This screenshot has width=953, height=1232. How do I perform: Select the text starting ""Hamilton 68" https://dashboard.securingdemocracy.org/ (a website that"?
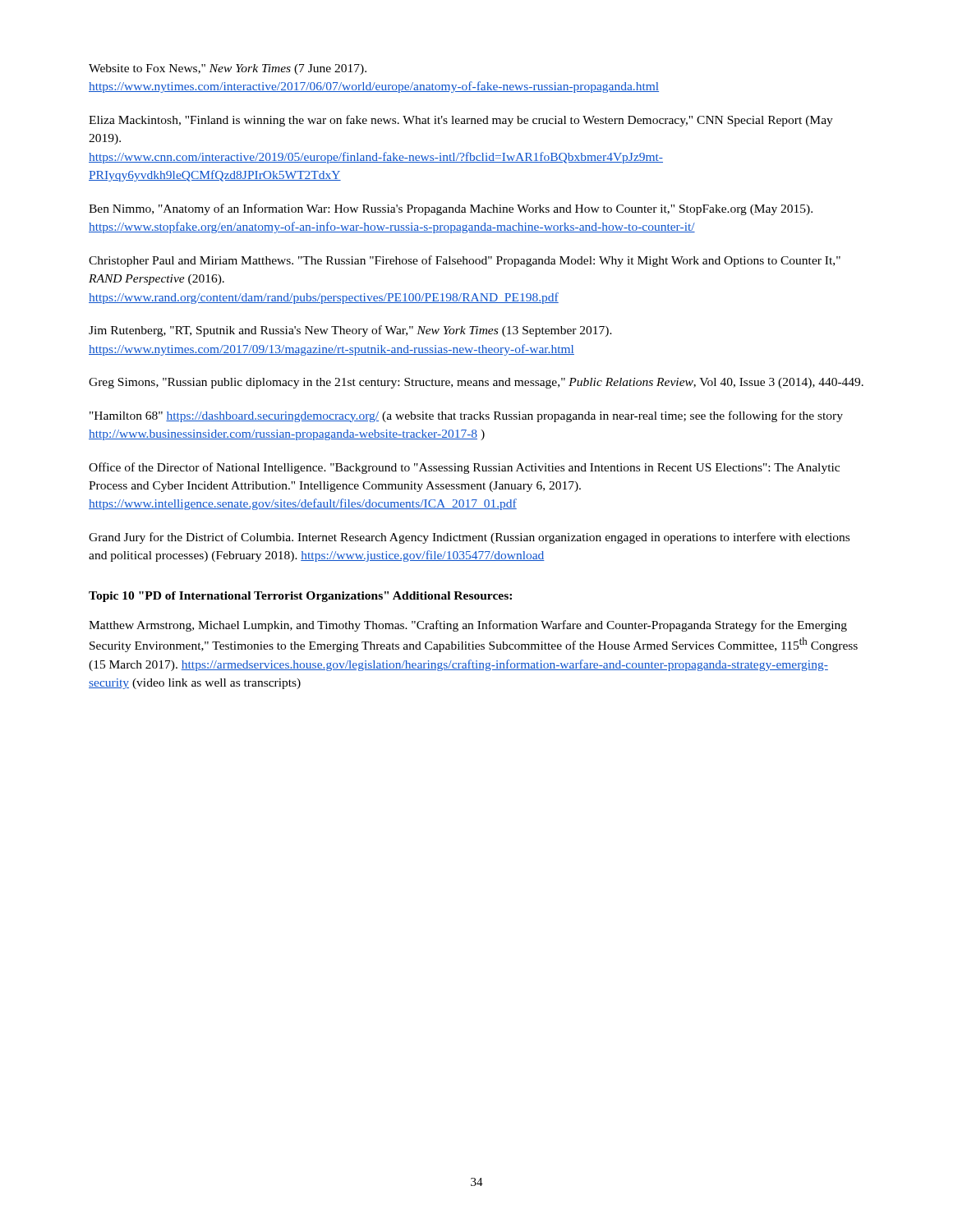pyautogui.click(x=466, y=424)
